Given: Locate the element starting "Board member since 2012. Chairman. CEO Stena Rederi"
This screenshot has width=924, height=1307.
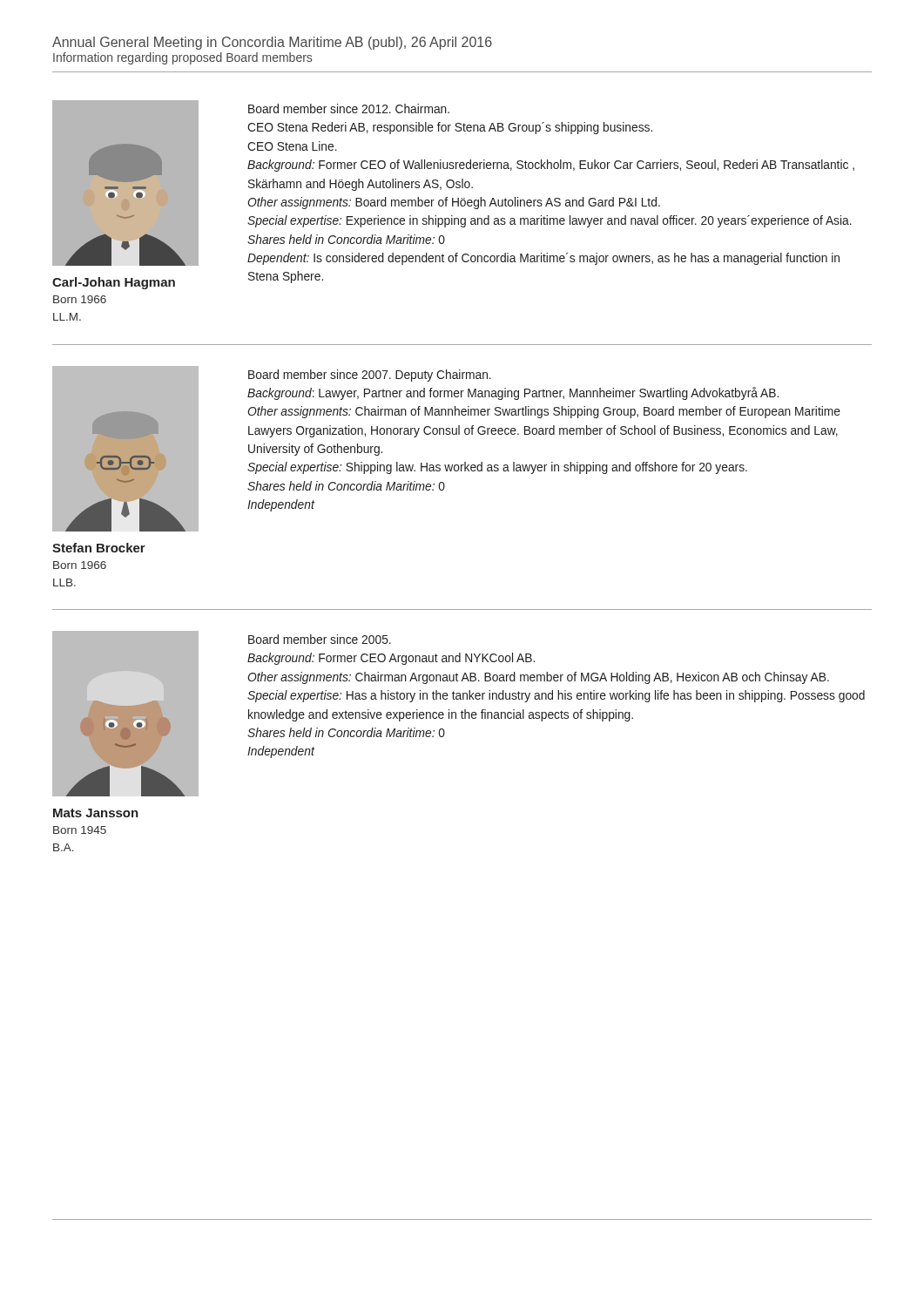Looking at the screenshot, I should (x=551, y=193).
